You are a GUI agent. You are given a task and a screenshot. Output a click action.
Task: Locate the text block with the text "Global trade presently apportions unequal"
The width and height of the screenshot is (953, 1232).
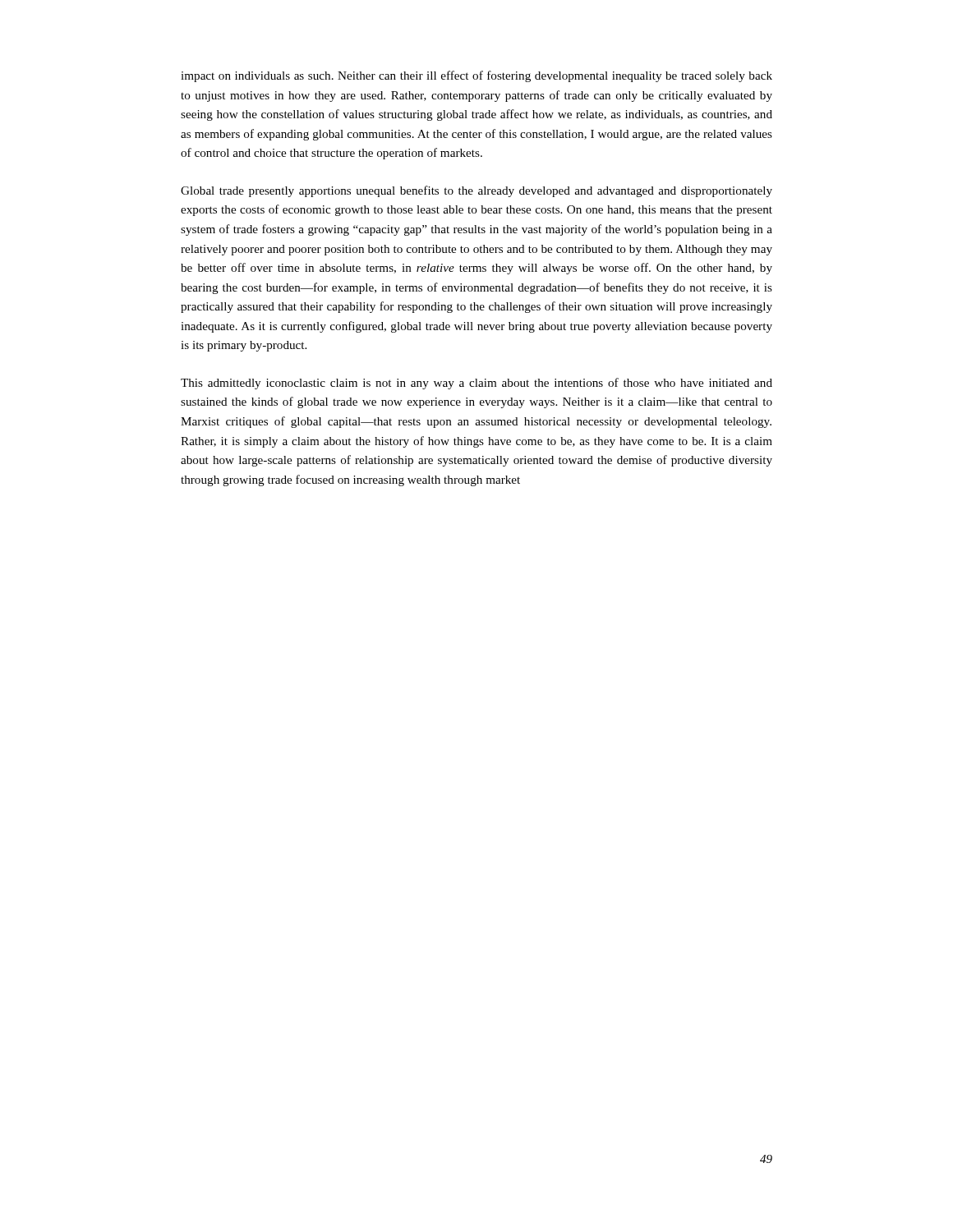coord(476,267)
